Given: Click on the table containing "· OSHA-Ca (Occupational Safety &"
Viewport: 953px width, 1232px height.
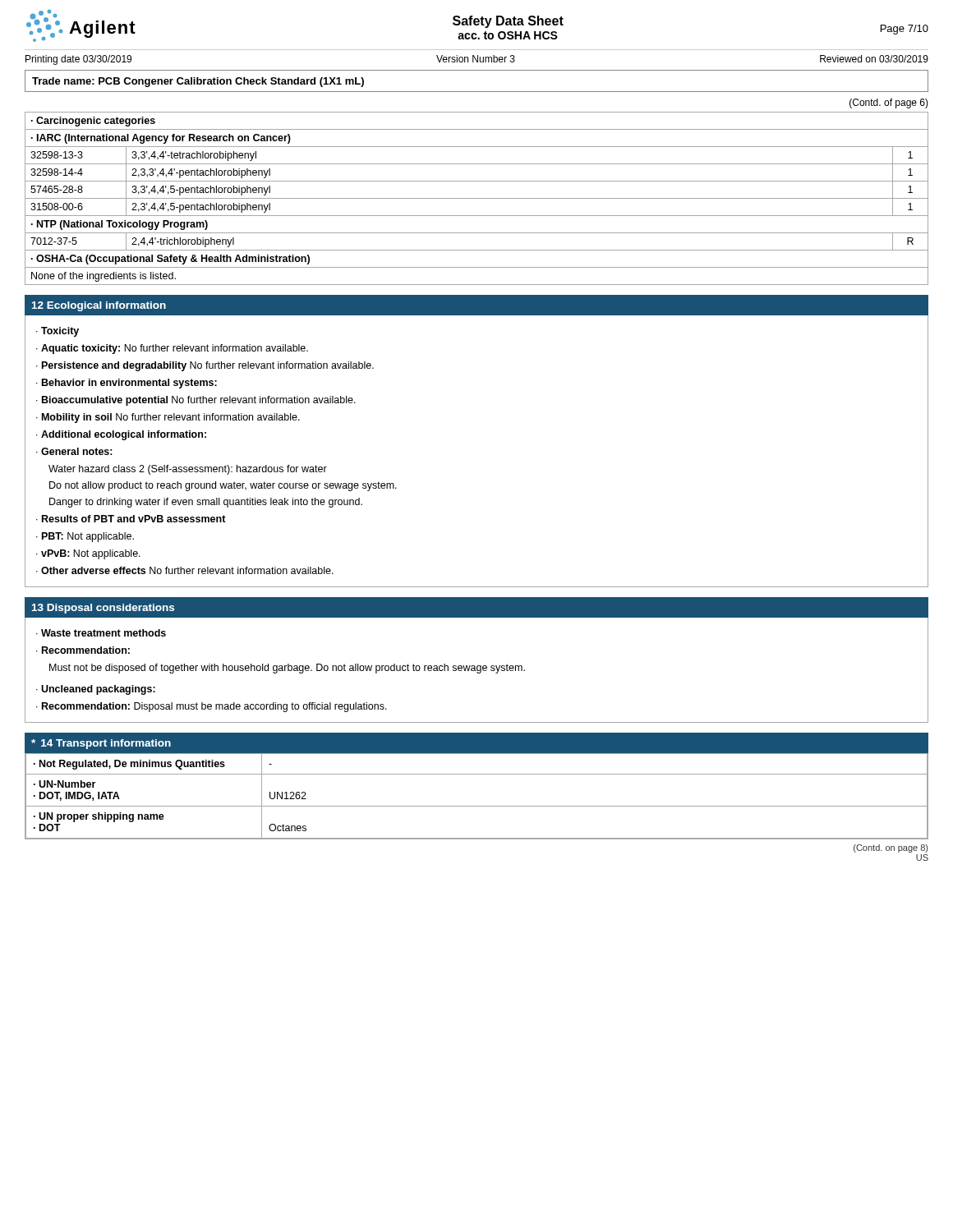Looking at the screenshot, I should coord(476,198).
